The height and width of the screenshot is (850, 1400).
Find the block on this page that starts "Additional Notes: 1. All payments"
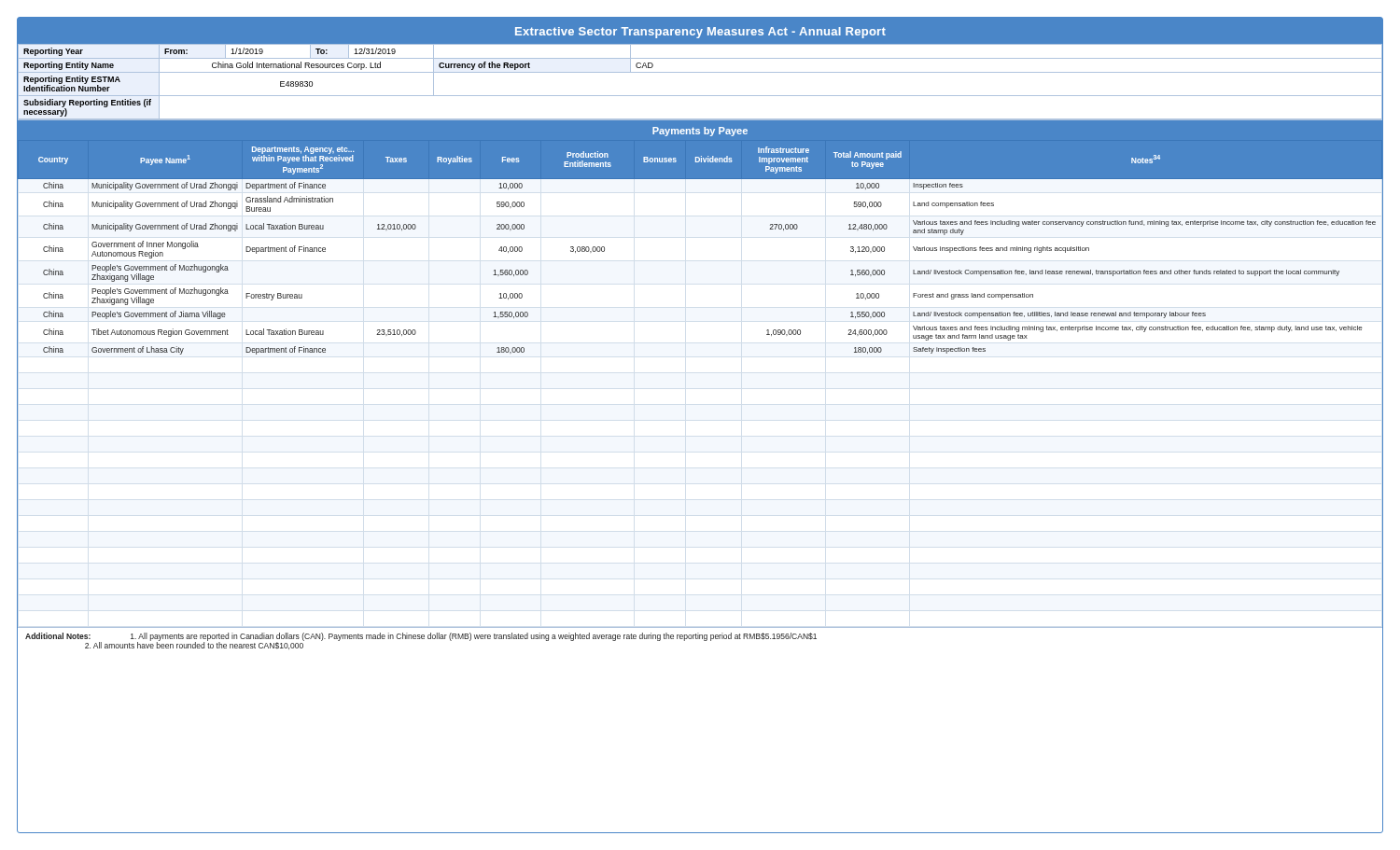(421, 641)
